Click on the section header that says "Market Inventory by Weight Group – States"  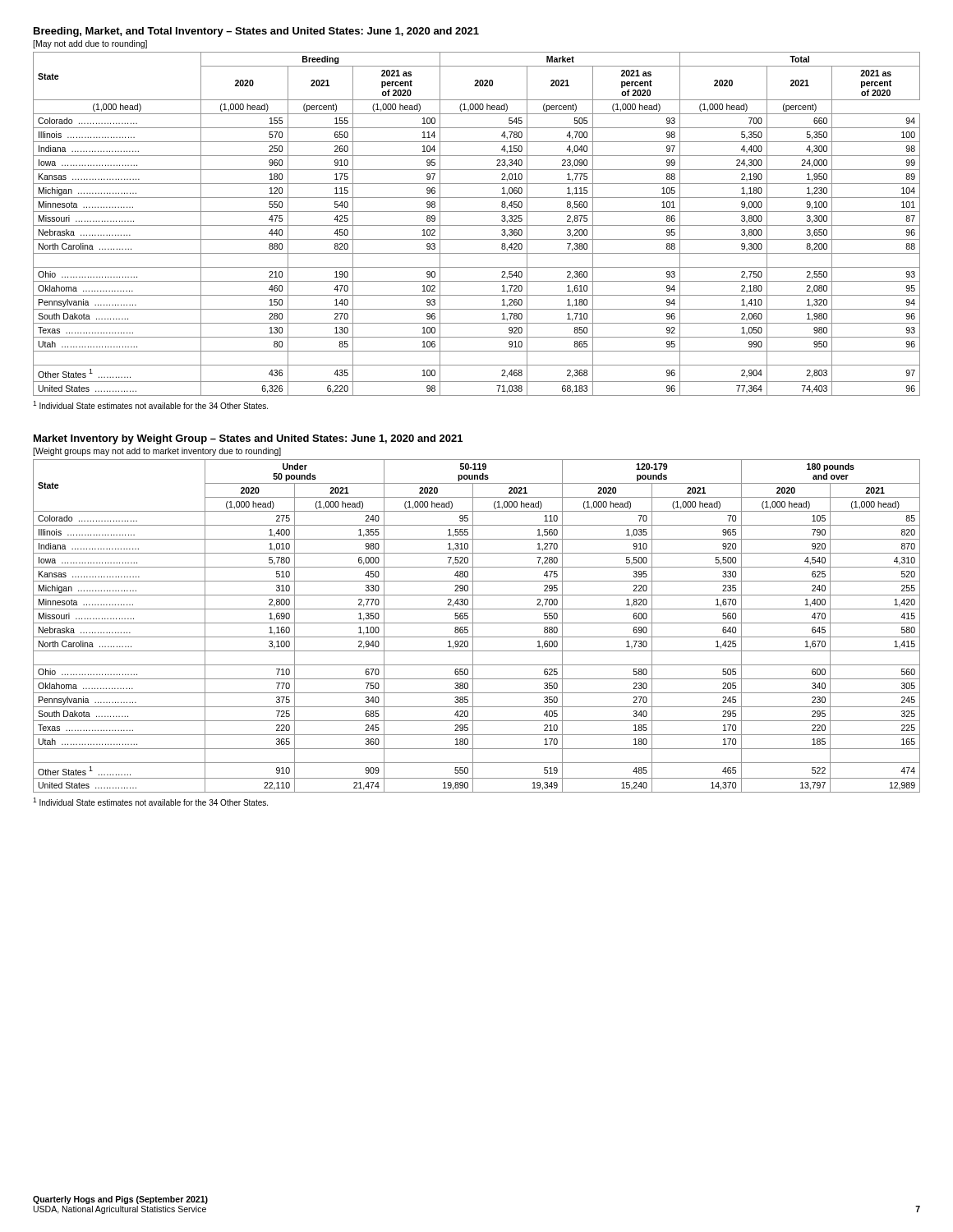point(248,438)
